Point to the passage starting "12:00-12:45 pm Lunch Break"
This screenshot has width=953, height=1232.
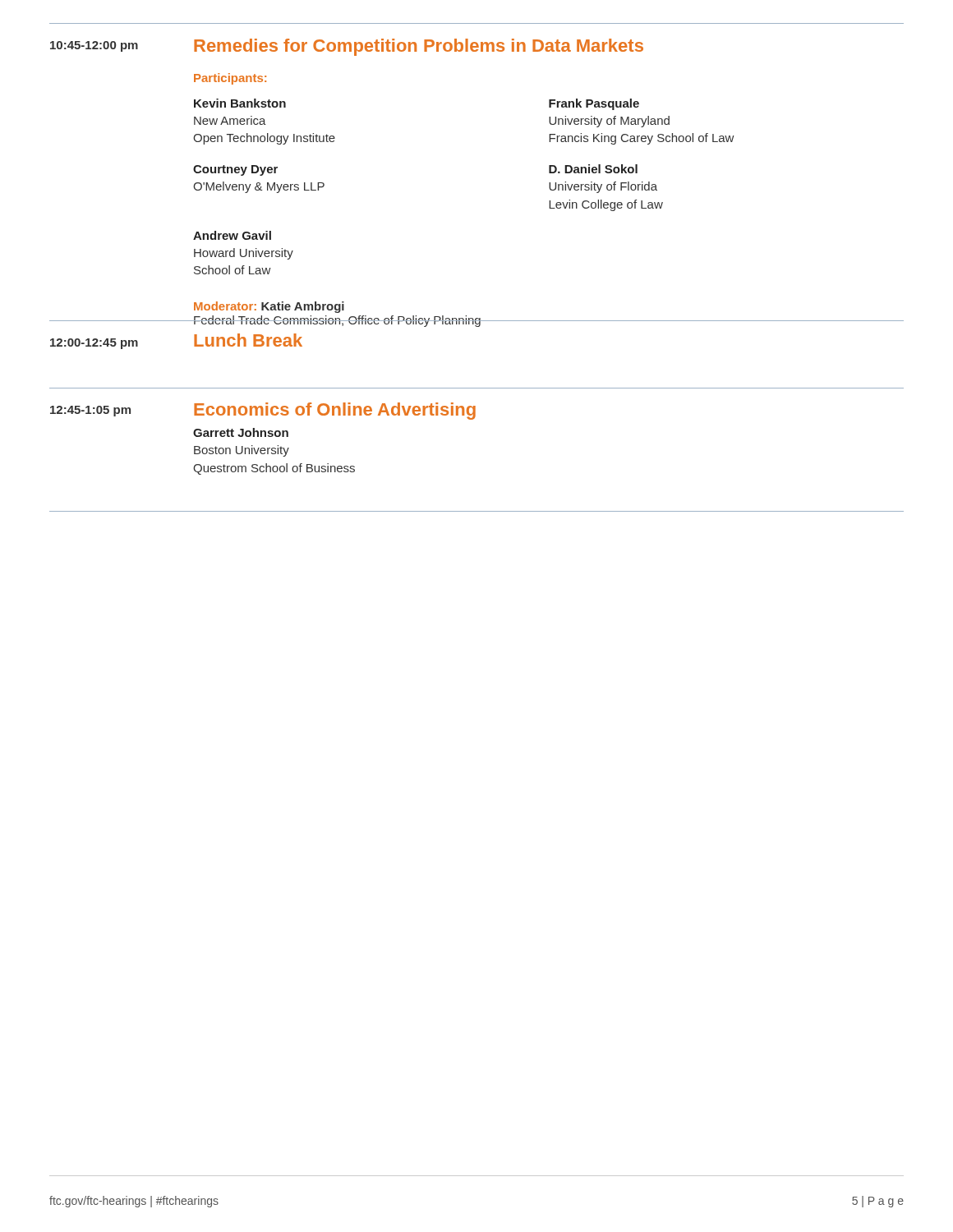click(x=96, y=342)
